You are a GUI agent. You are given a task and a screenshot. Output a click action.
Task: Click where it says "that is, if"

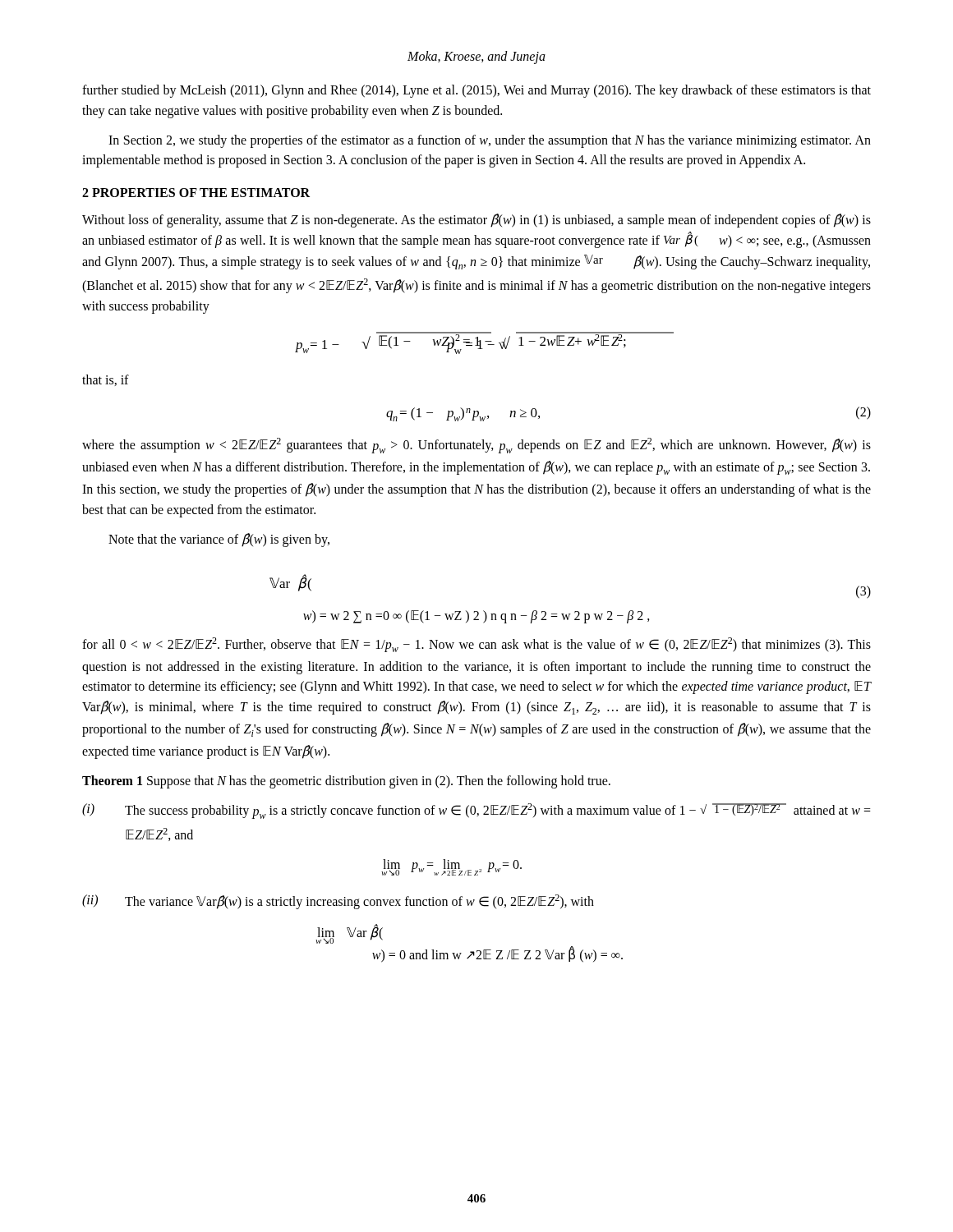[x=106, y=380]
